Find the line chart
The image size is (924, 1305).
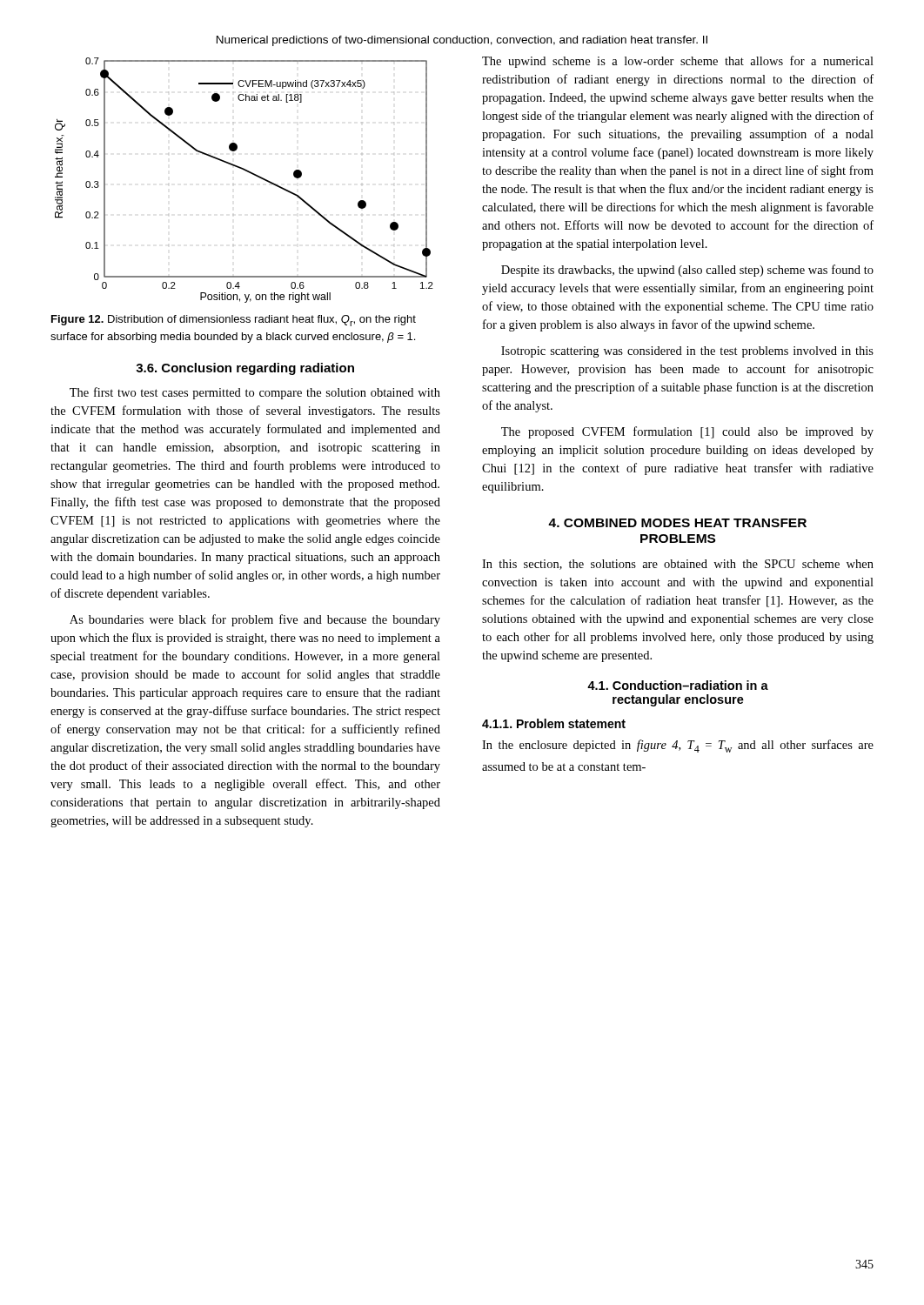coord(245,178)
